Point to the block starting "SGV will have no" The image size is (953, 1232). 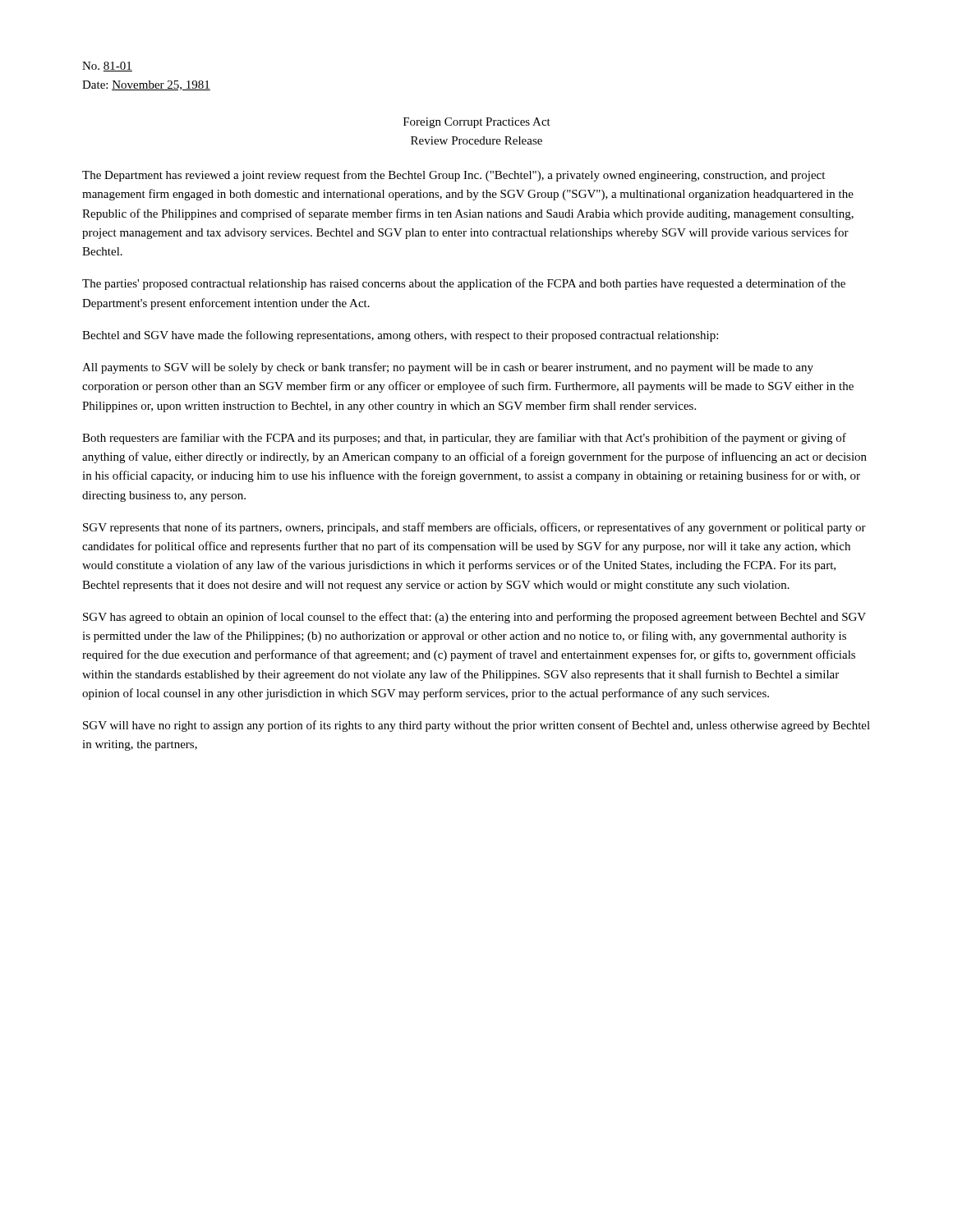tap(476, 735)
